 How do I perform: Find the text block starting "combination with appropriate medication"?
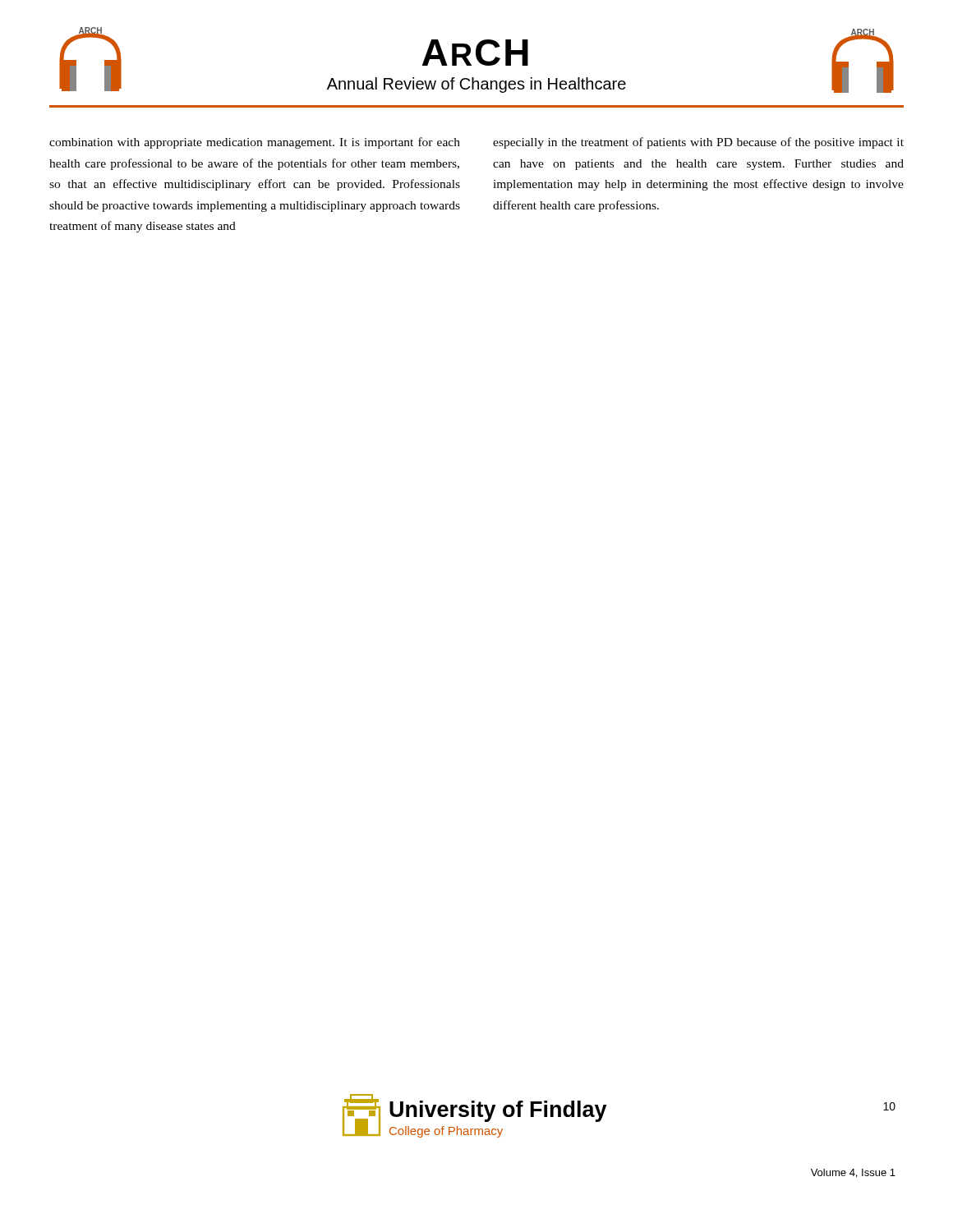tap(255, 184)
